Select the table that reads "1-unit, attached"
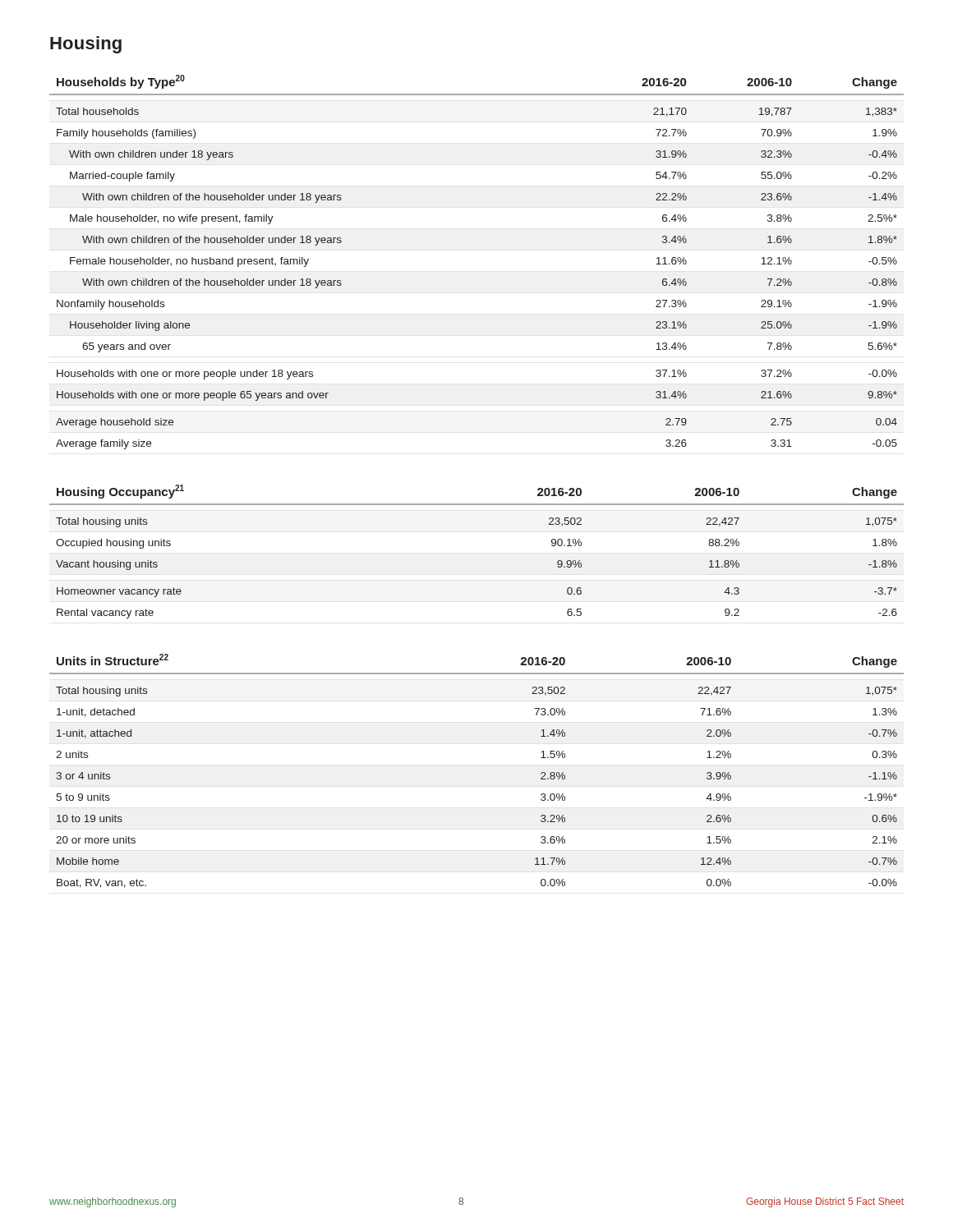This screenshot has height=1232, width=953. coord(476,771)
